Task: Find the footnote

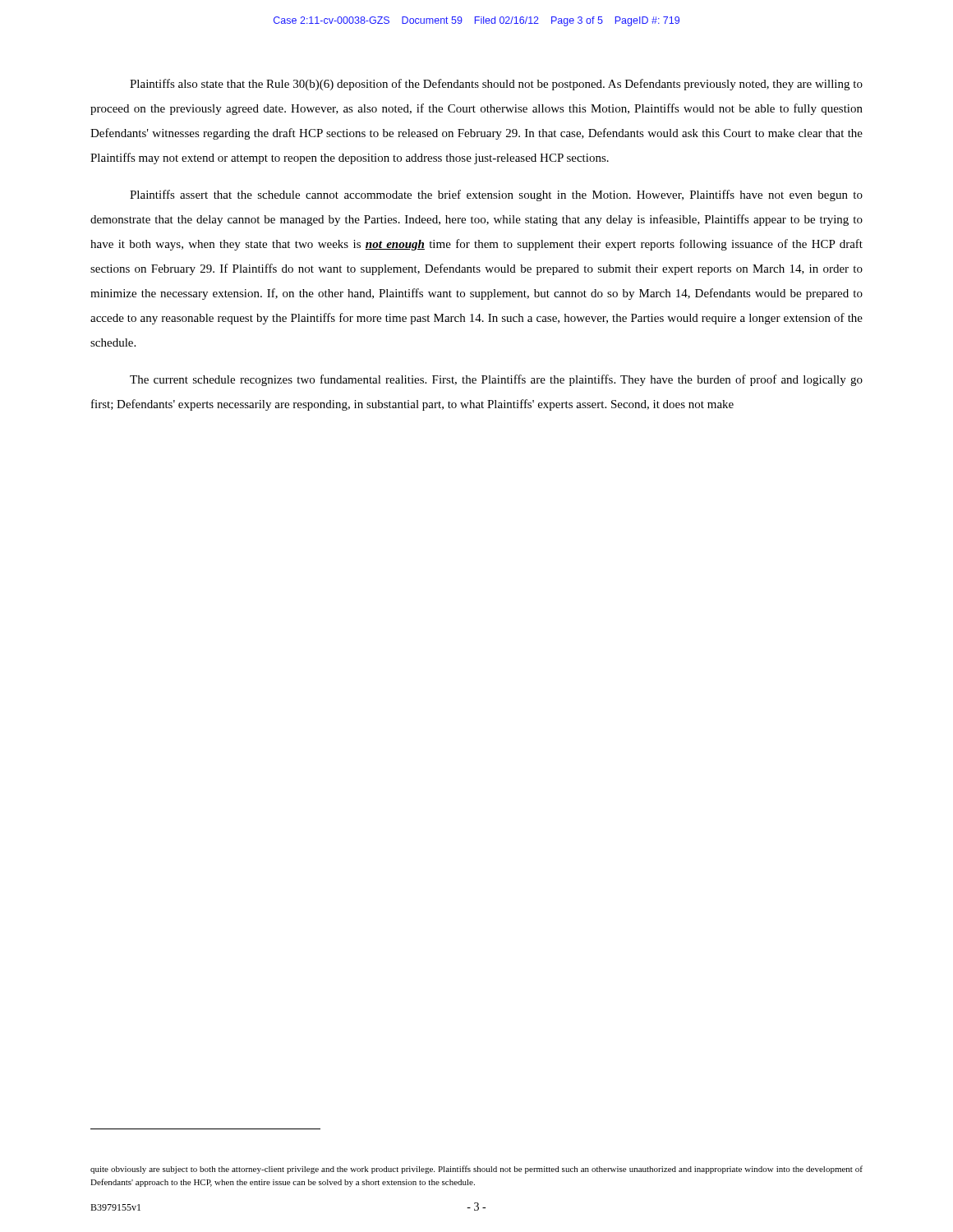Action: (476, 1175)
